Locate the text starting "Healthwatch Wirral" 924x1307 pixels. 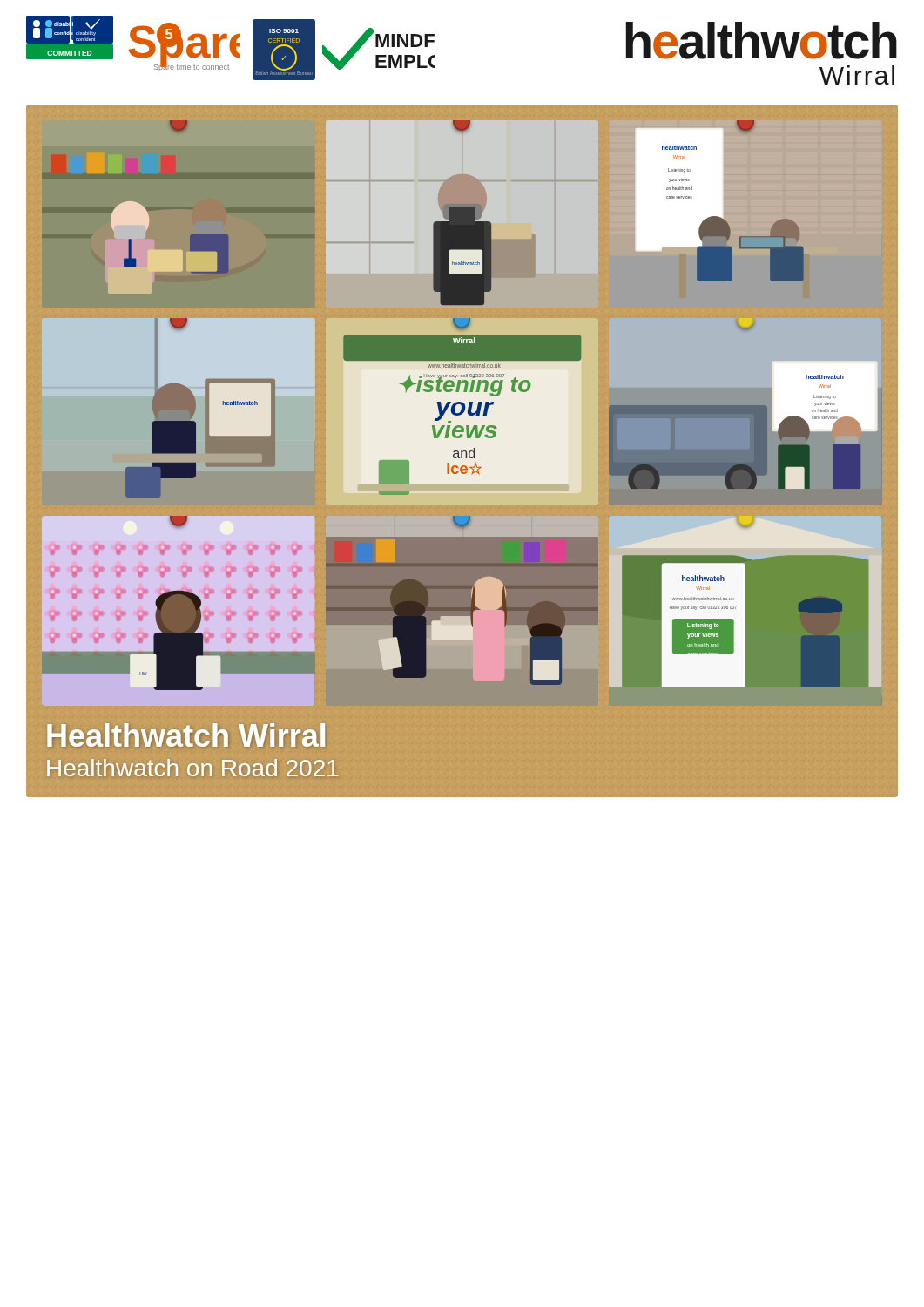click(186, 736)
